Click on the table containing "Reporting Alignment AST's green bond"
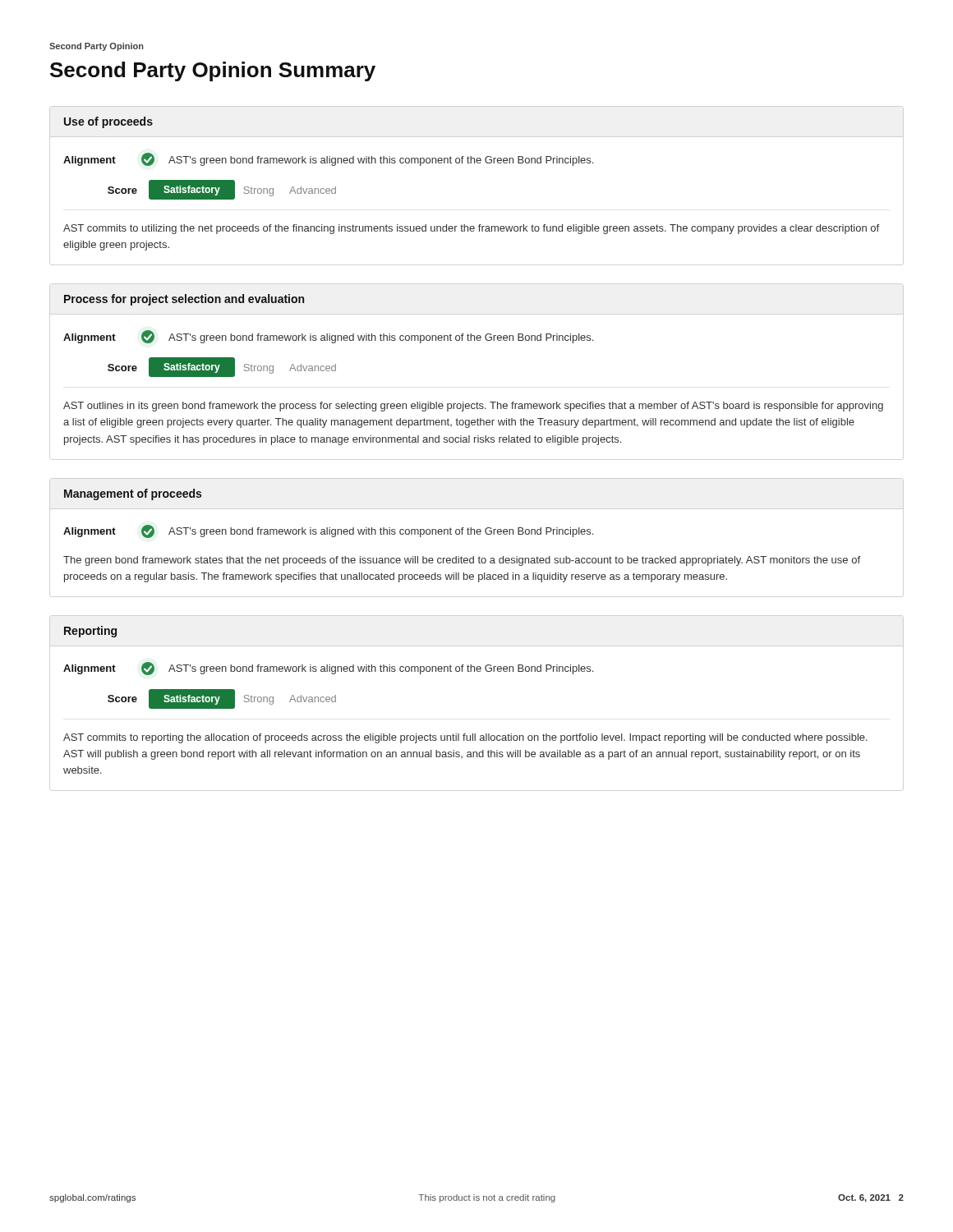The image size is (953, 1232). (x=476, y=703)
